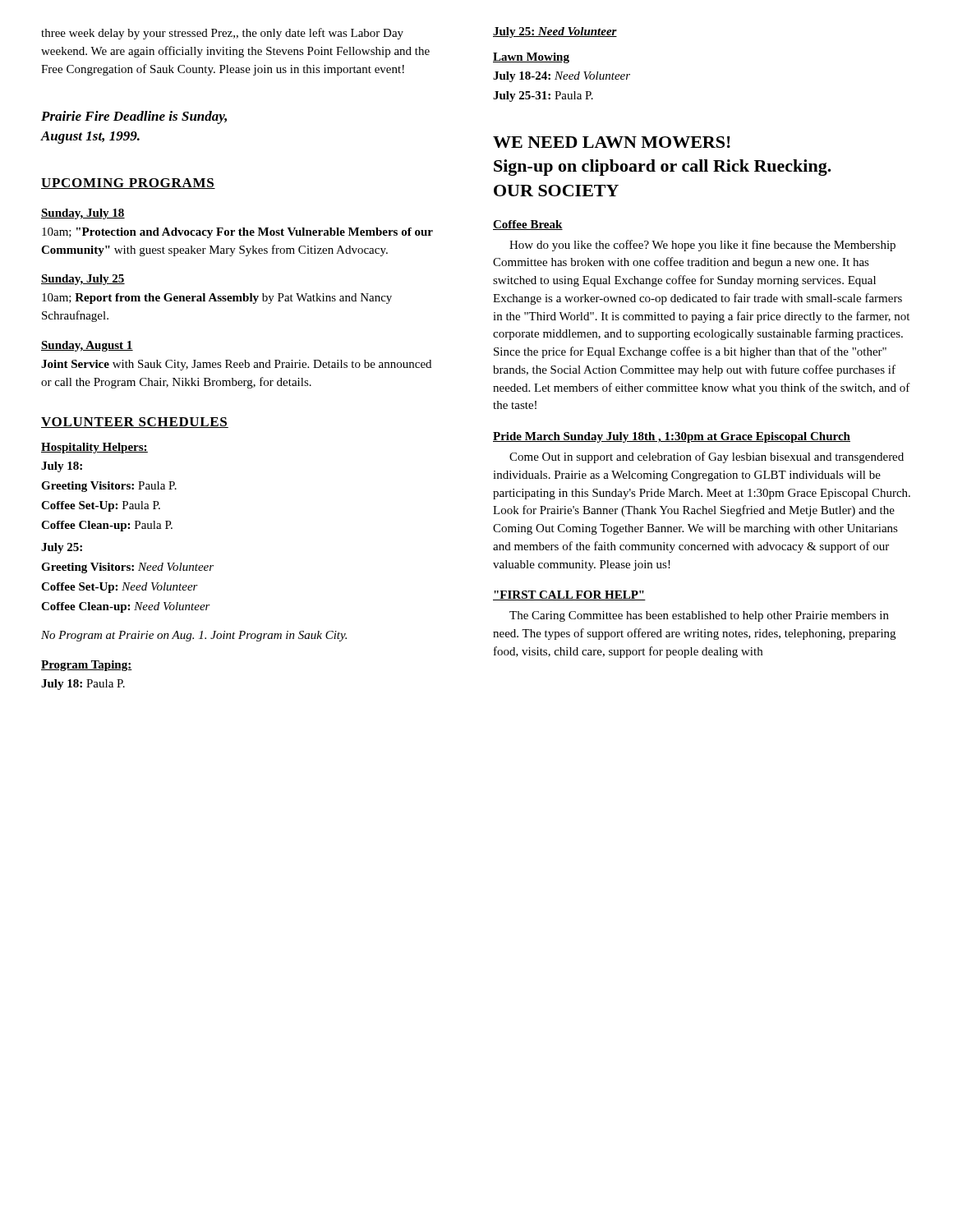
Task: Locate the text starting "UPCOMING PROGRAMS"
Action: pos(128,183)
